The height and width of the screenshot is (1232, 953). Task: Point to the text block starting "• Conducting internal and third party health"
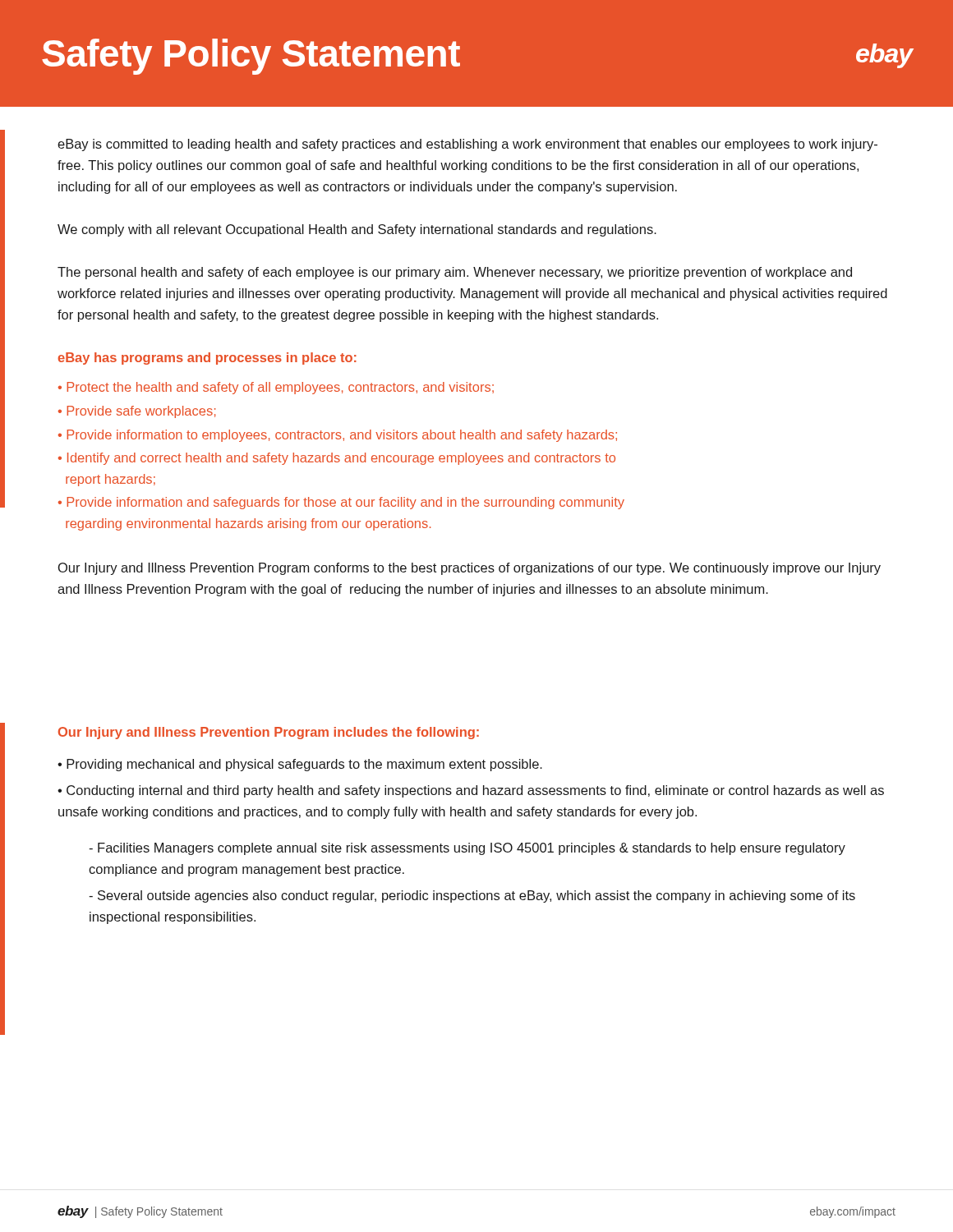[x=471, y=801]
